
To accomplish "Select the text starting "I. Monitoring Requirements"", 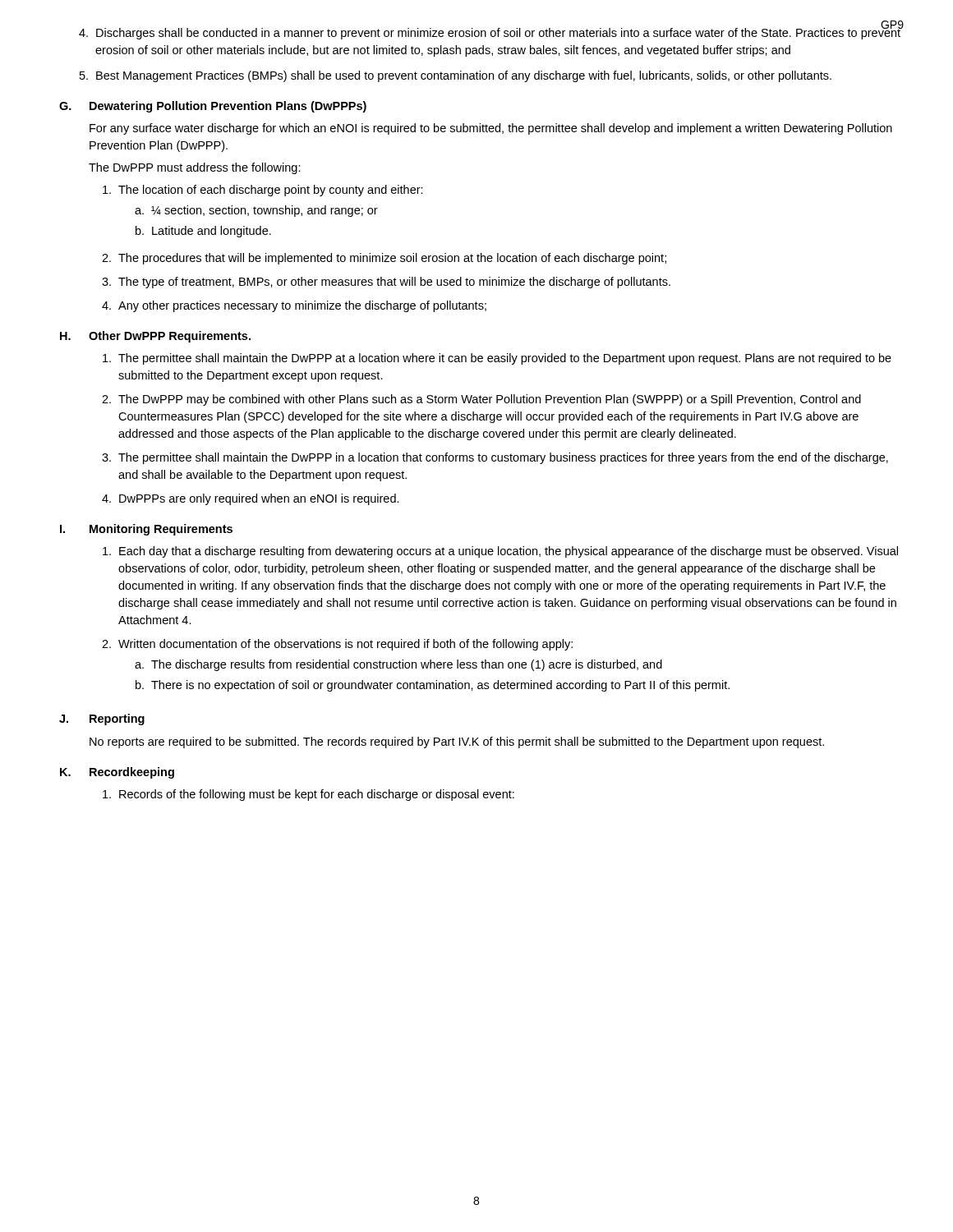I will (x=146, y=530).
